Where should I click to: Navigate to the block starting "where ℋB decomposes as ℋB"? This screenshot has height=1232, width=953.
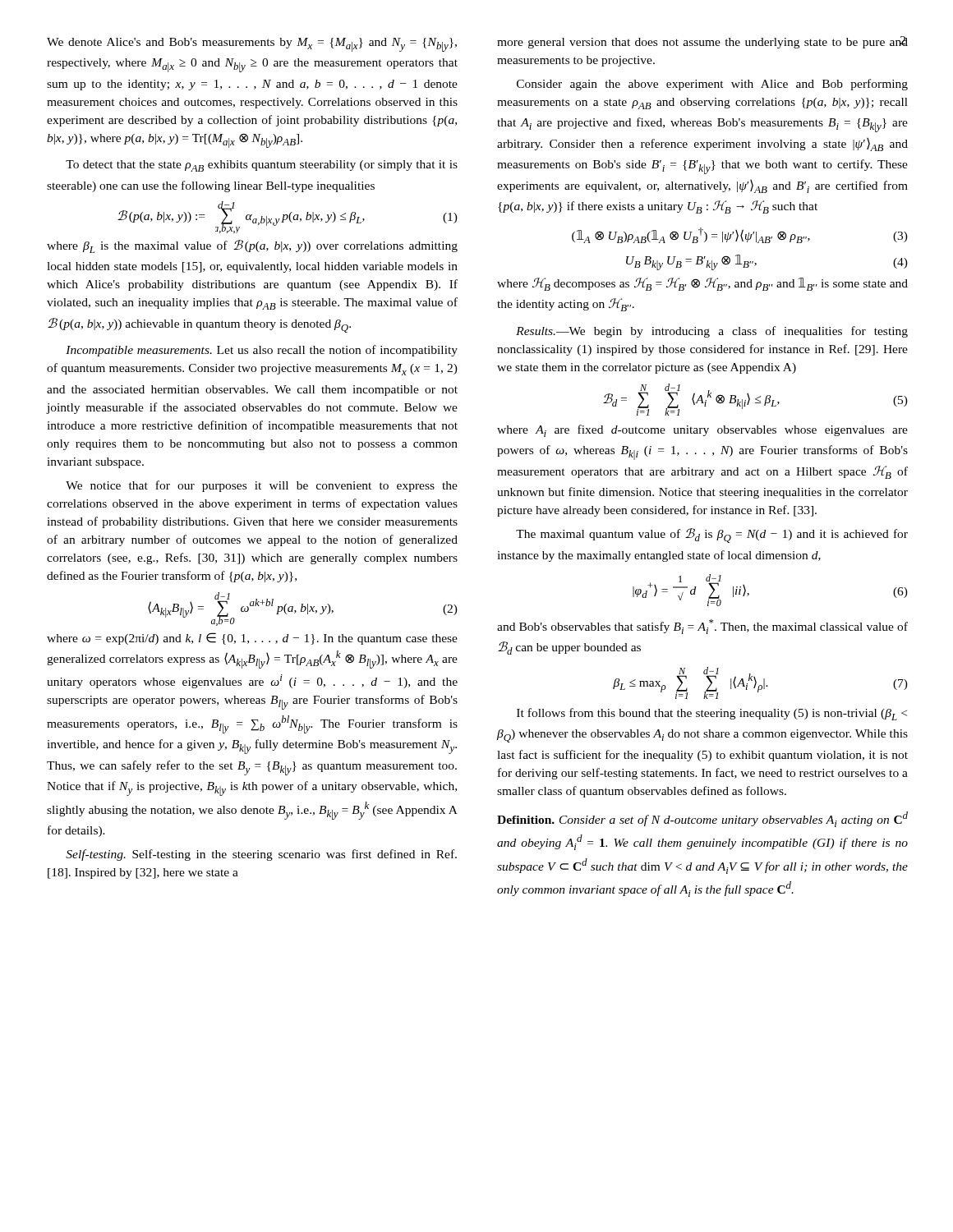point(702,295)
